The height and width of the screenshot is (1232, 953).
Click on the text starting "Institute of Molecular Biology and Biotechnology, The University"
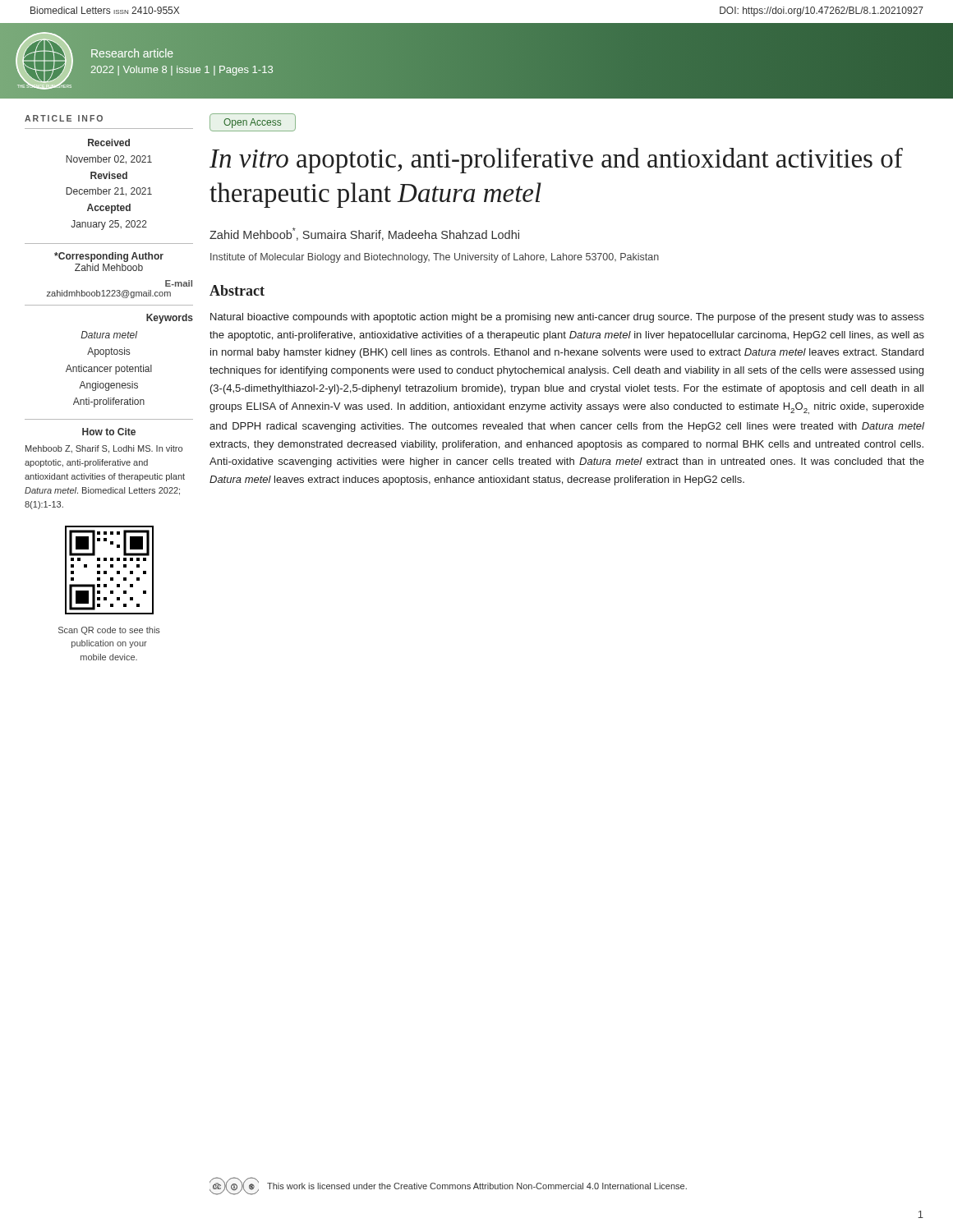coord(434,257)
